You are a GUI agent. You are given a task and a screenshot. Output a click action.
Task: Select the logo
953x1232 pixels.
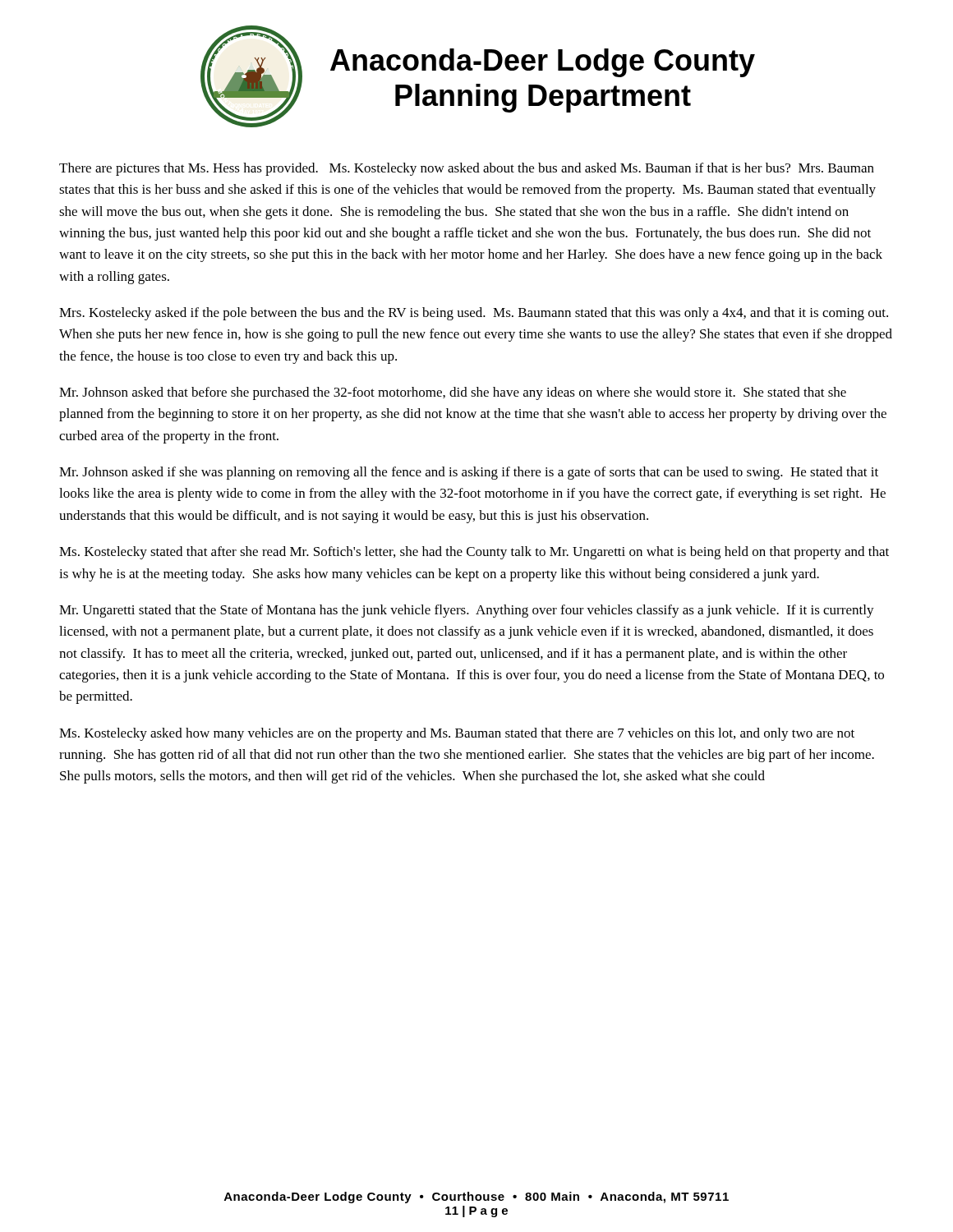click(x=251, y=78)
